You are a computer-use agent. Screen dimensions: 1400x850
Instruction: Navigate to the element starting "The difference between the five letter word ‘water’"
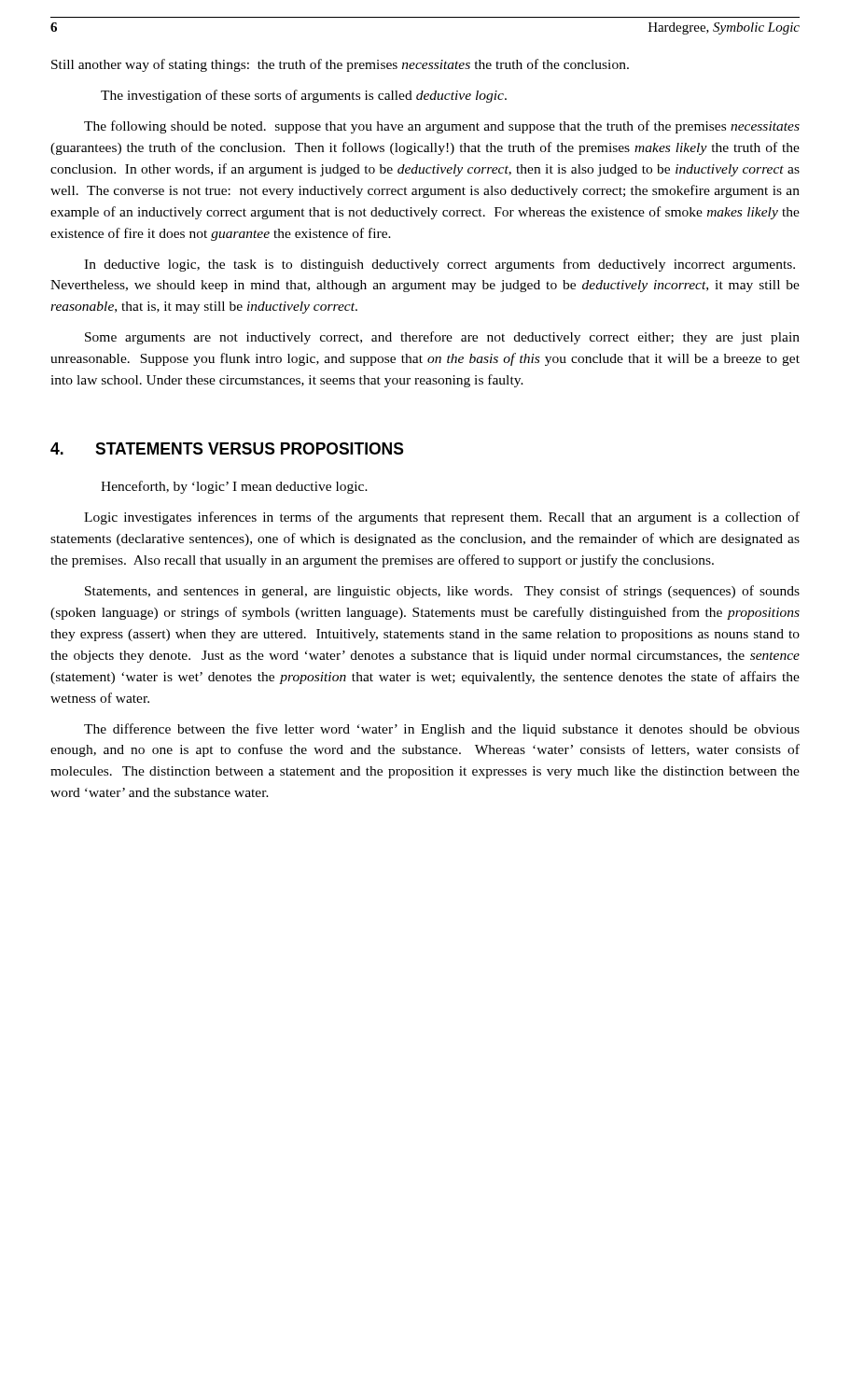(x=425, y=761)
